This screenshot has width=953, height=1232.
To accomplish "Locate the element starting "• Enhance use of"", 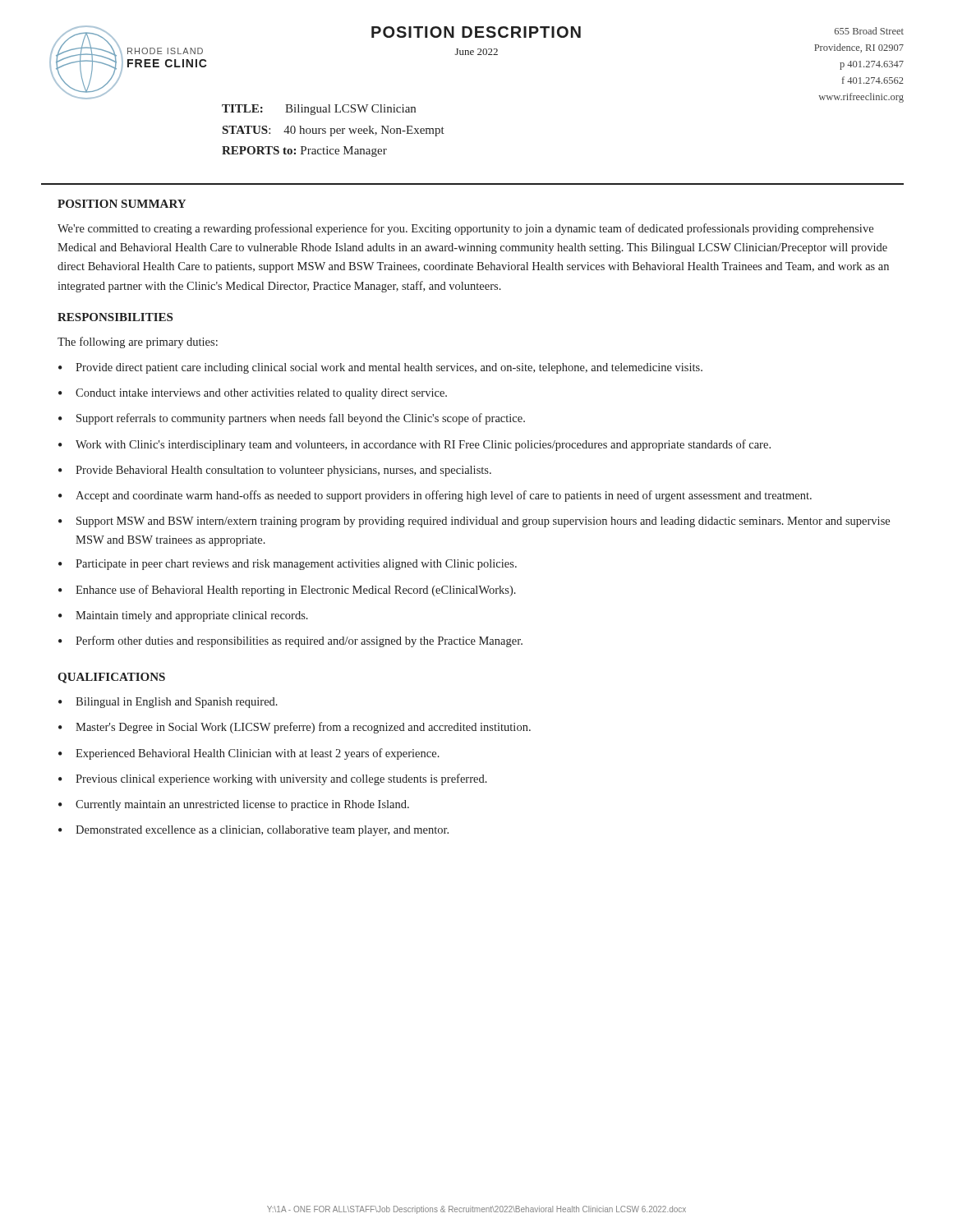I will coord(476,591).
